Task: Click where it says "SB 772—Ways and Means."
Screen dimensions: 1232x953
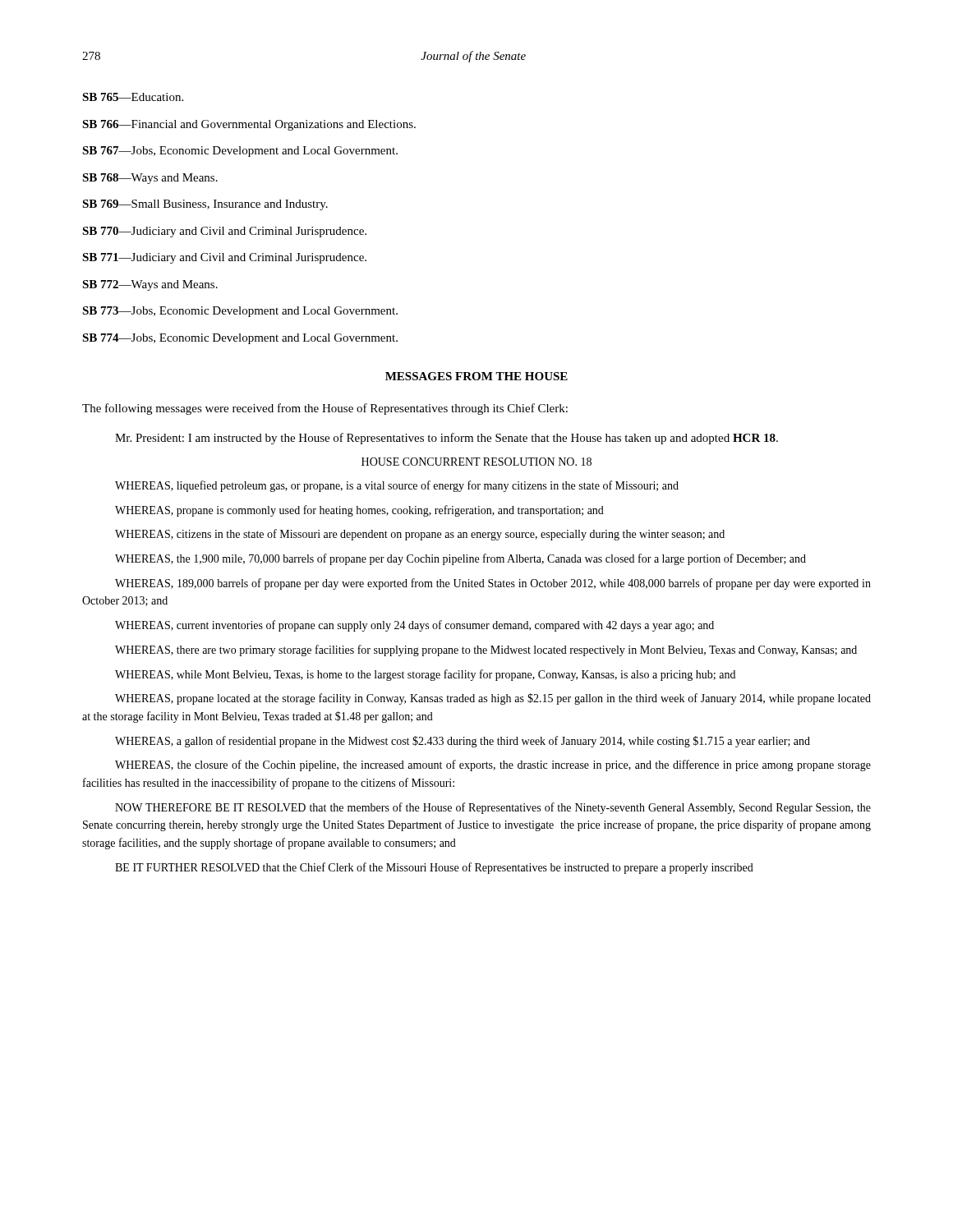Action: 150,284
